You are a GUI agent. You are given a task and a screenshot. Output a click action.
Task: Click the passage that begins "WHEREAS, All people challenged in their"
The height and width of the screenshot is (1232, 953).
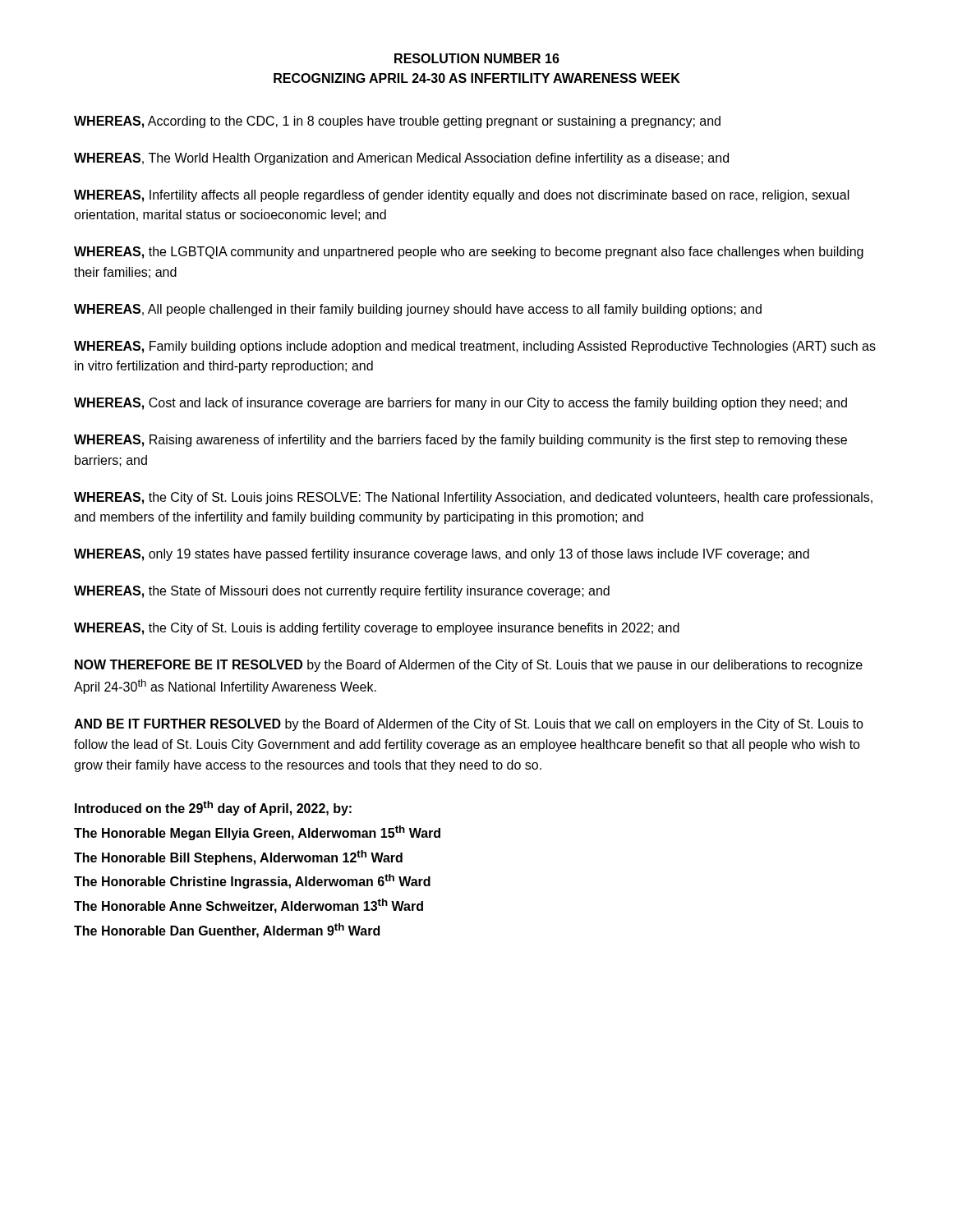pyautogui.click(x=418, y=309)
